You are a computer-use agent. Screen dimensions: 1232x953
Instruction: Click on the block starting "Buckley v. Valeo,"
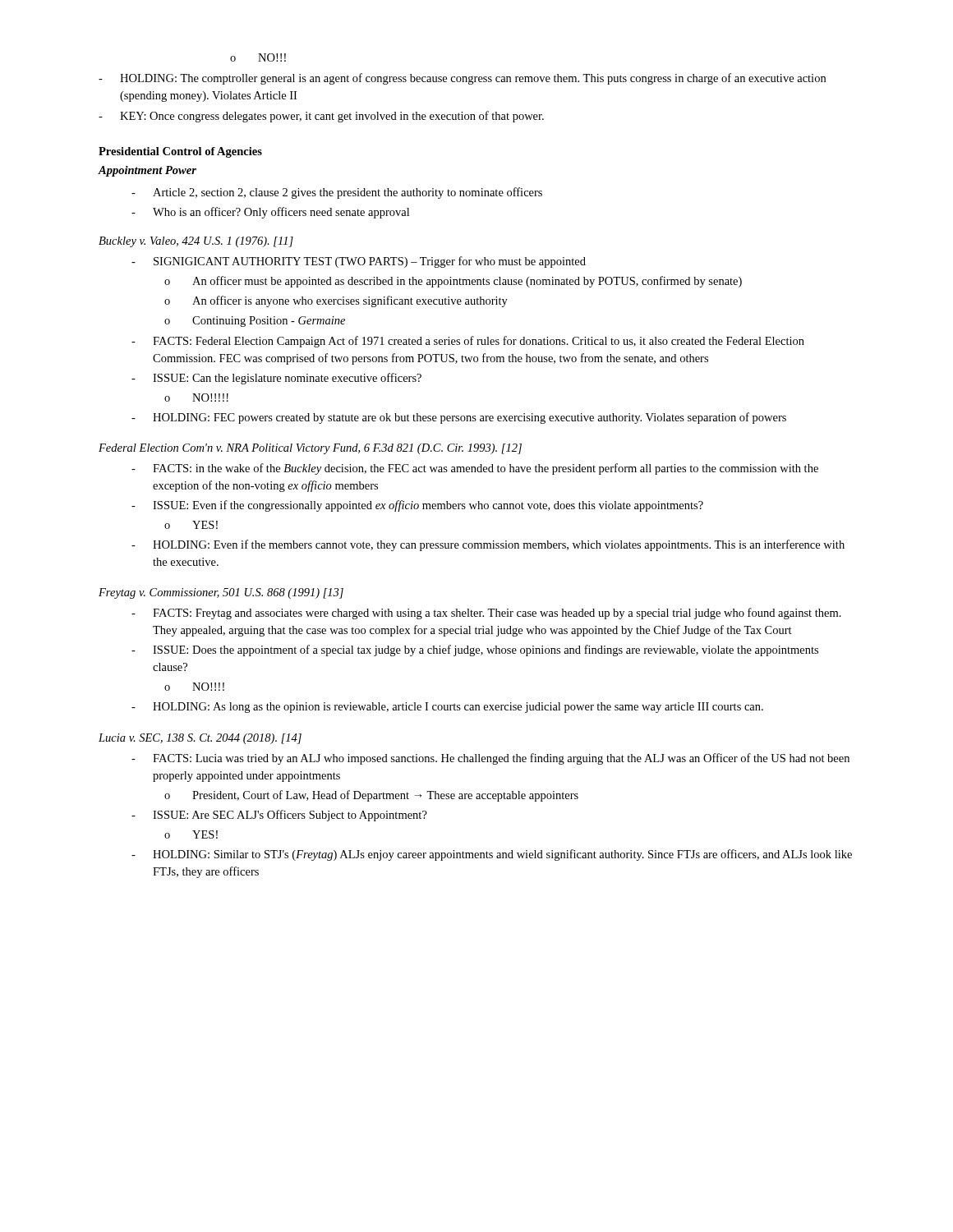[x=196, y=241]
